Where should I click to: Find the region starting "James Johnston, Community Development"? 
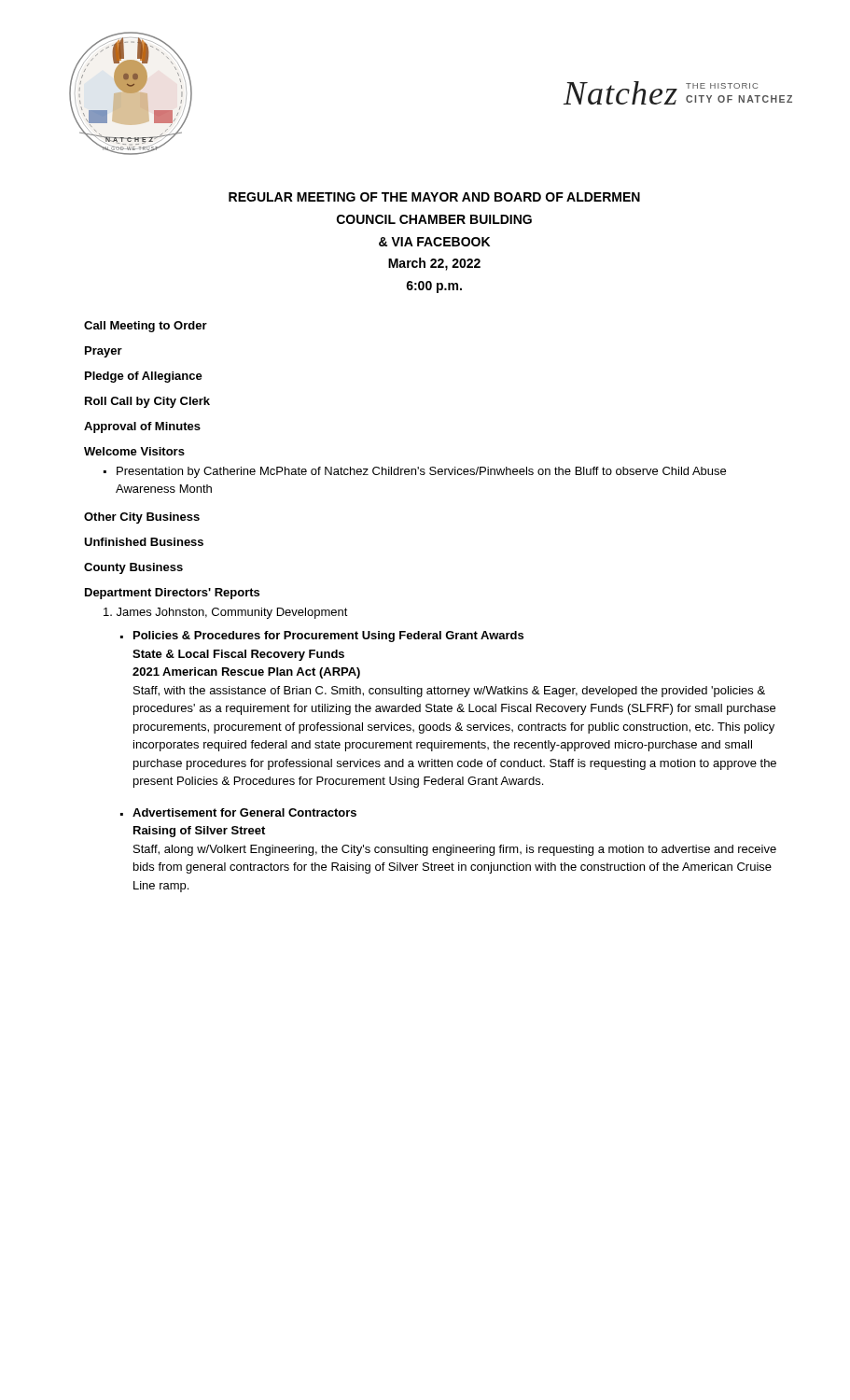[x=225, y=612]
